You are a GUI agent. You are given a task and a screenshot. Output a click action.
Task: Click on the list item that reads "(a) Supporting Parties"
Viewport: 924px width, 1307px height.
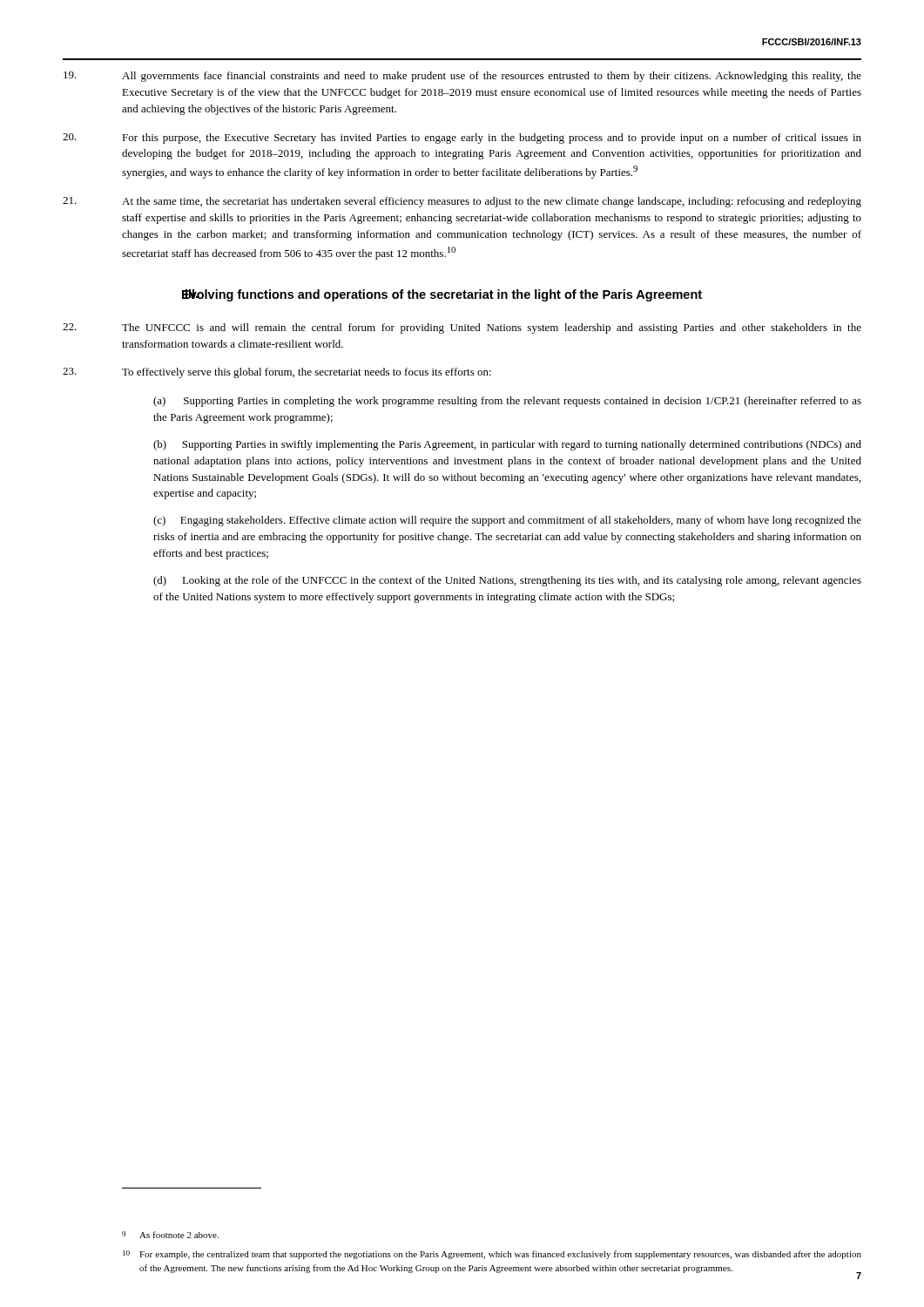[507, 410]
